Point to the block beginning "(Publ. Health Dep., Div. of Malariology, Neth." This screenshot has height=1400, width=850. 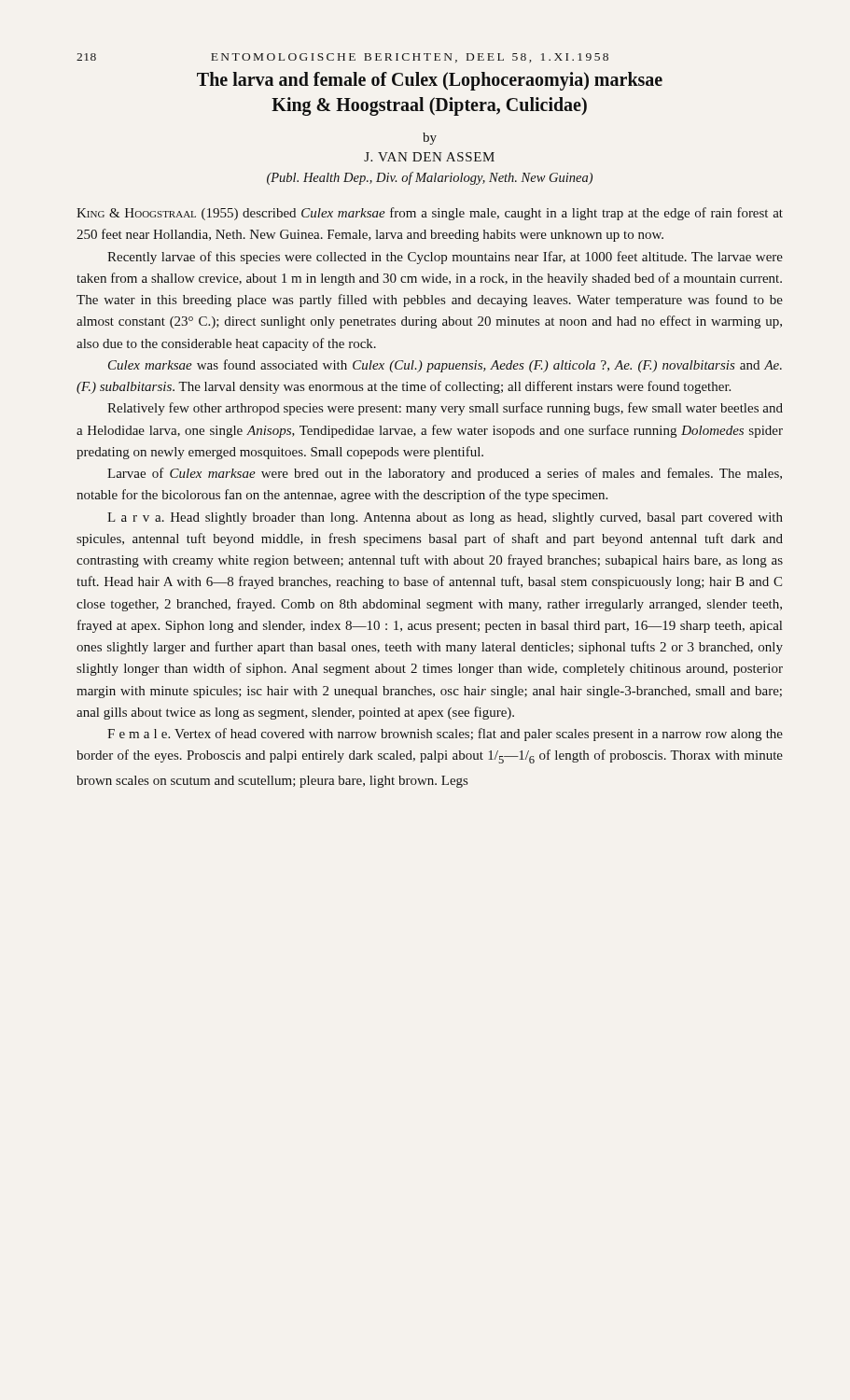click(430, 177)
